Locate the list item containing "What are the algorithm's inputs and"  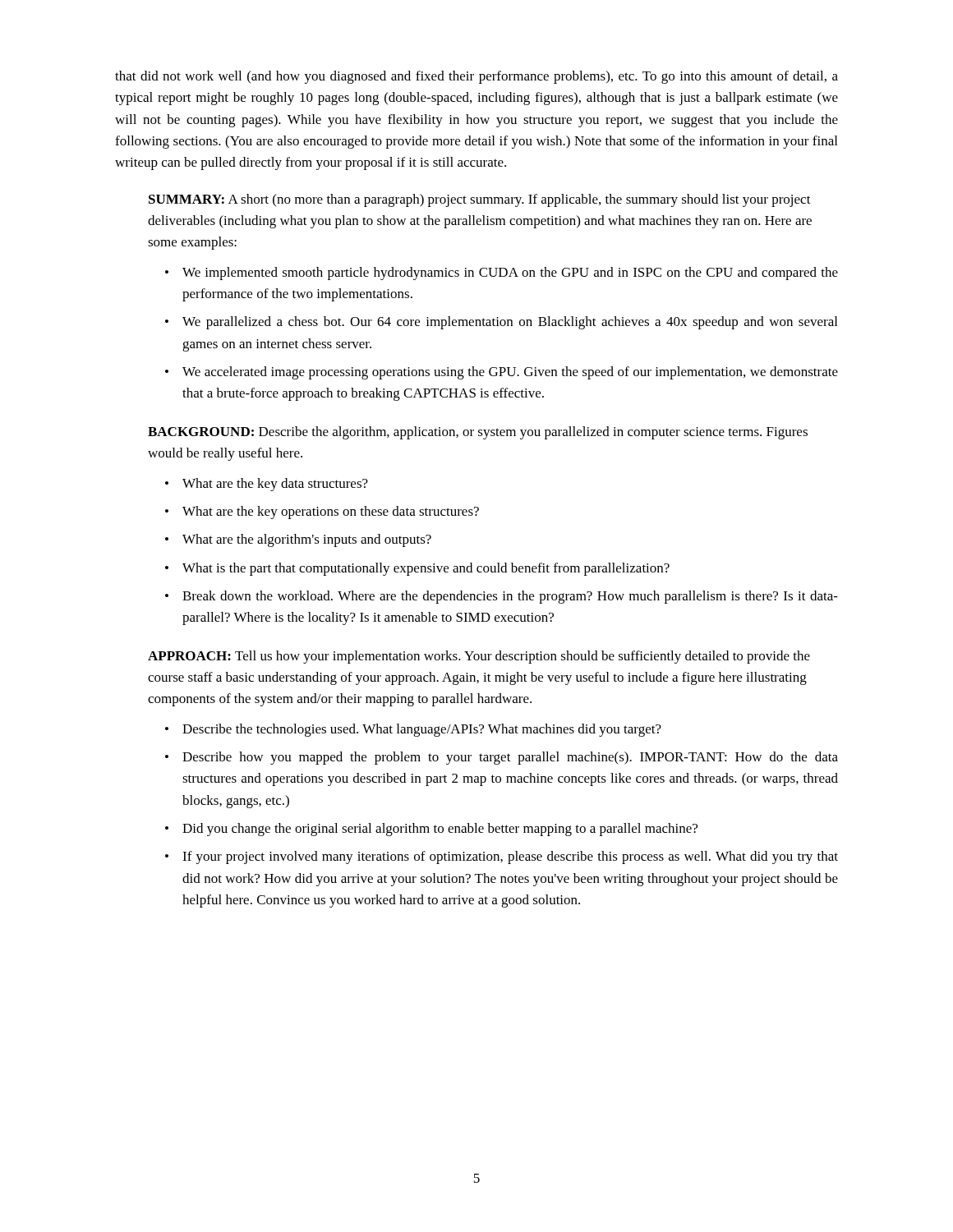[x=307, y=539]
